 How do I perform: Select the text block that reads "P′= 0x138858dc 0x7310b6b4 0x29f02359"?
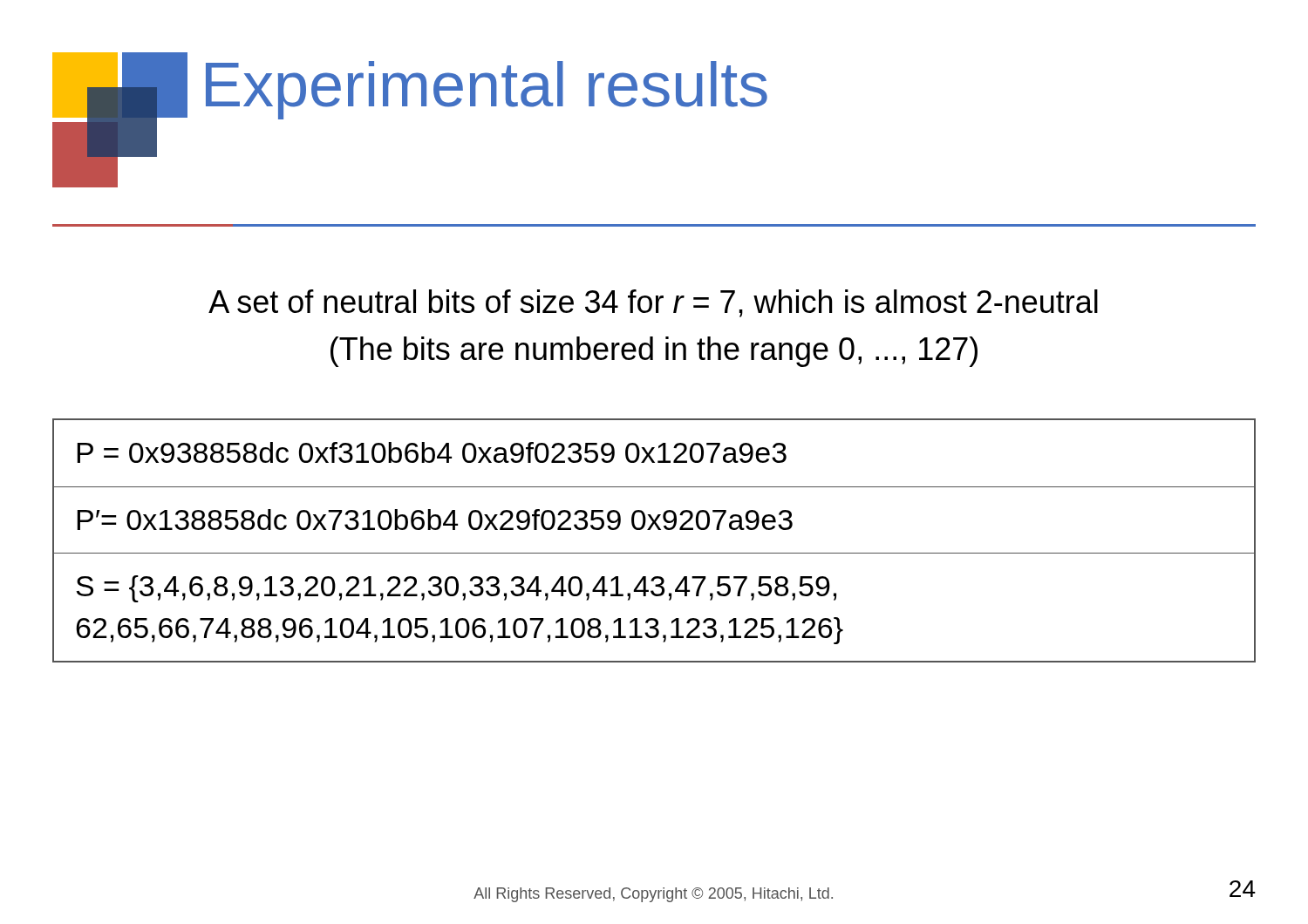434,519
